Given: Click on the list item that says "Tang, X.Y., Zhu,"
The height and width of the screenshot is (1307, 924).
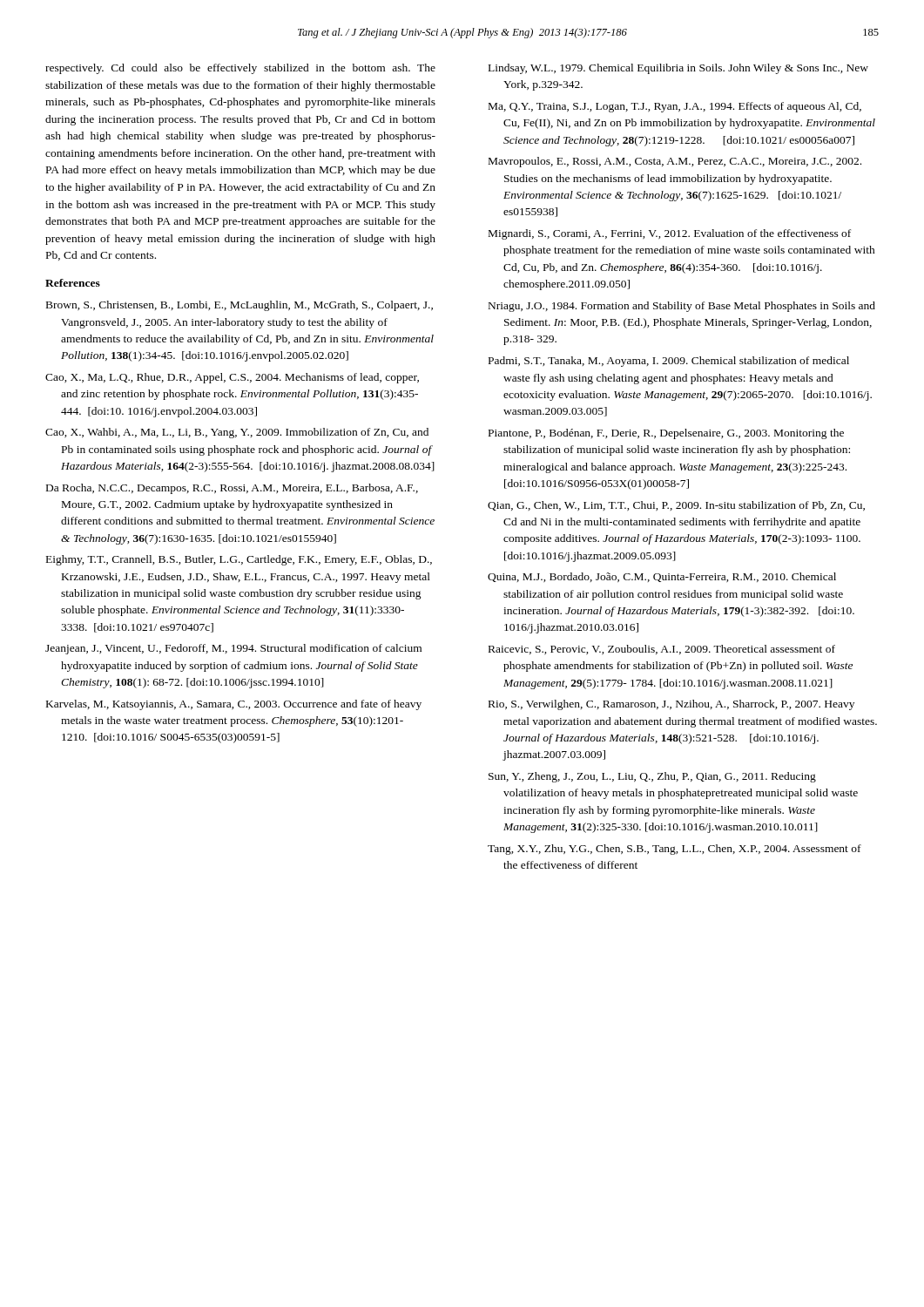Looking at the screenshot, I should pyautogui.click(x=683, y=857).
